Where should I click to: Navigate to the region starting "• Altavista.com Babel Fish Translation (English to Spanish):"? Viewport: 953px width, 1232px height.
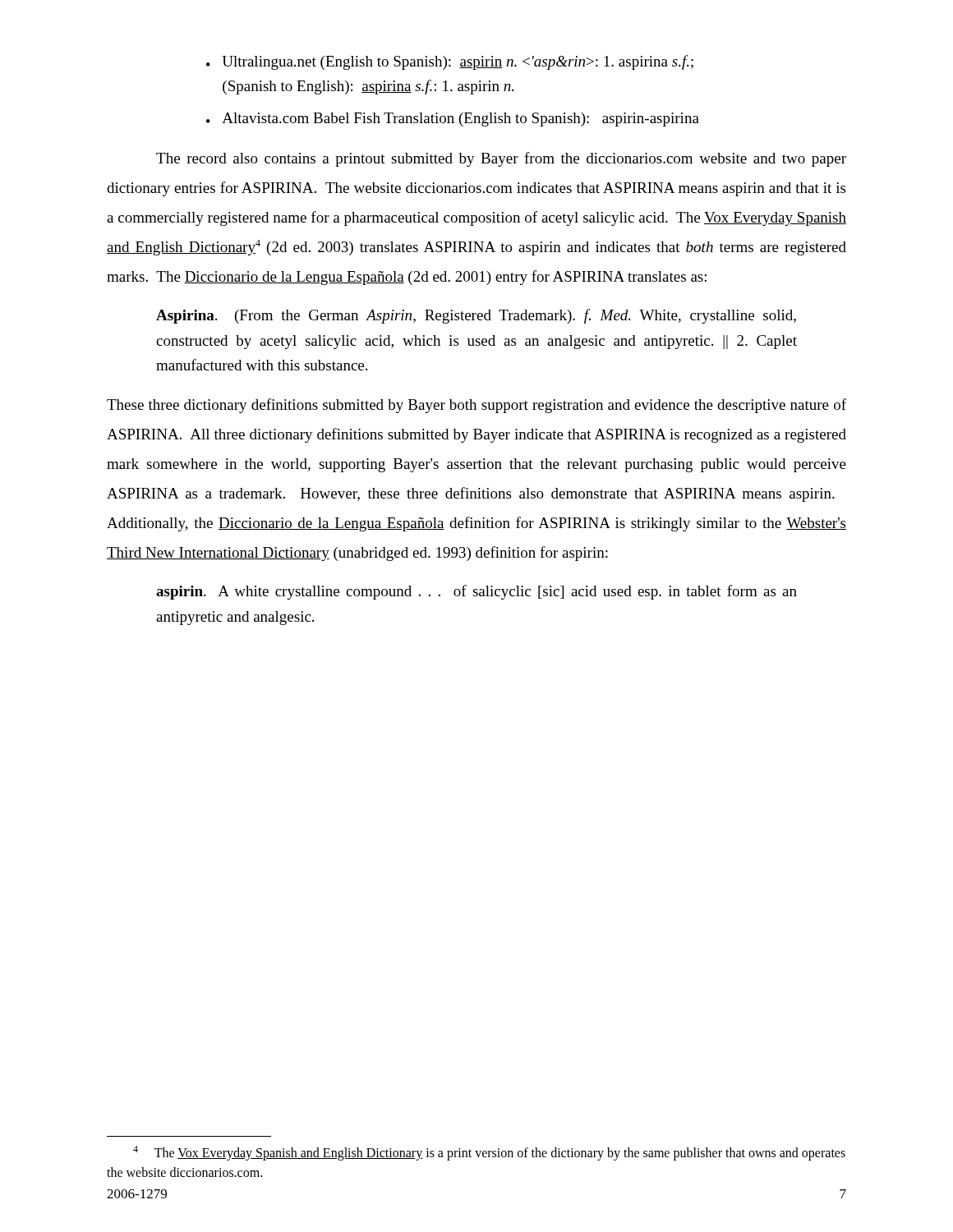tap(526, 121)
